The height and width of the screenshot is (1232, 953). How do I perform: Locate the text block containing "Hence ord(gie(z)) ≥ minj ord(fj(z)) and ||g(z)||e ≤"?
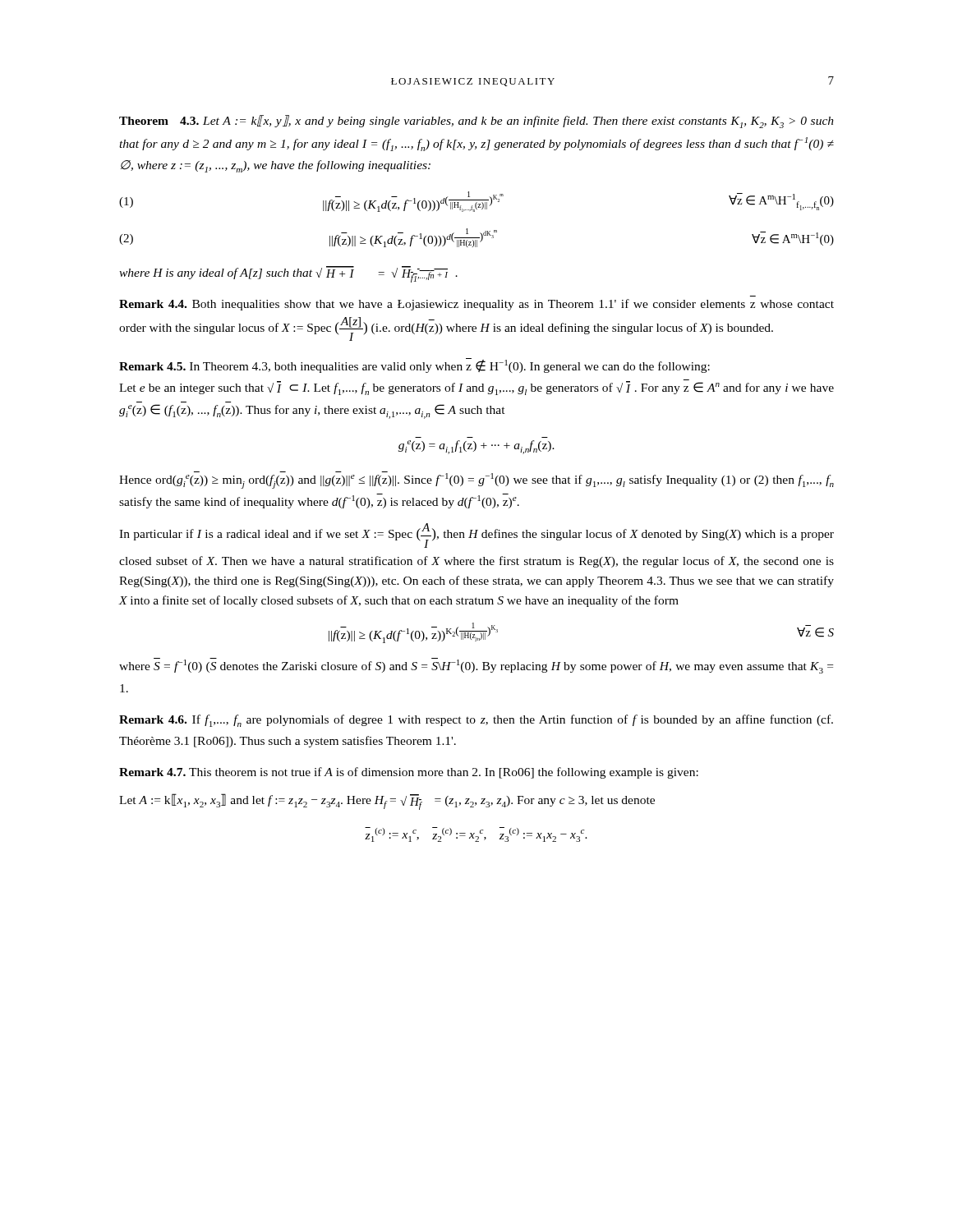click(476, 539)
